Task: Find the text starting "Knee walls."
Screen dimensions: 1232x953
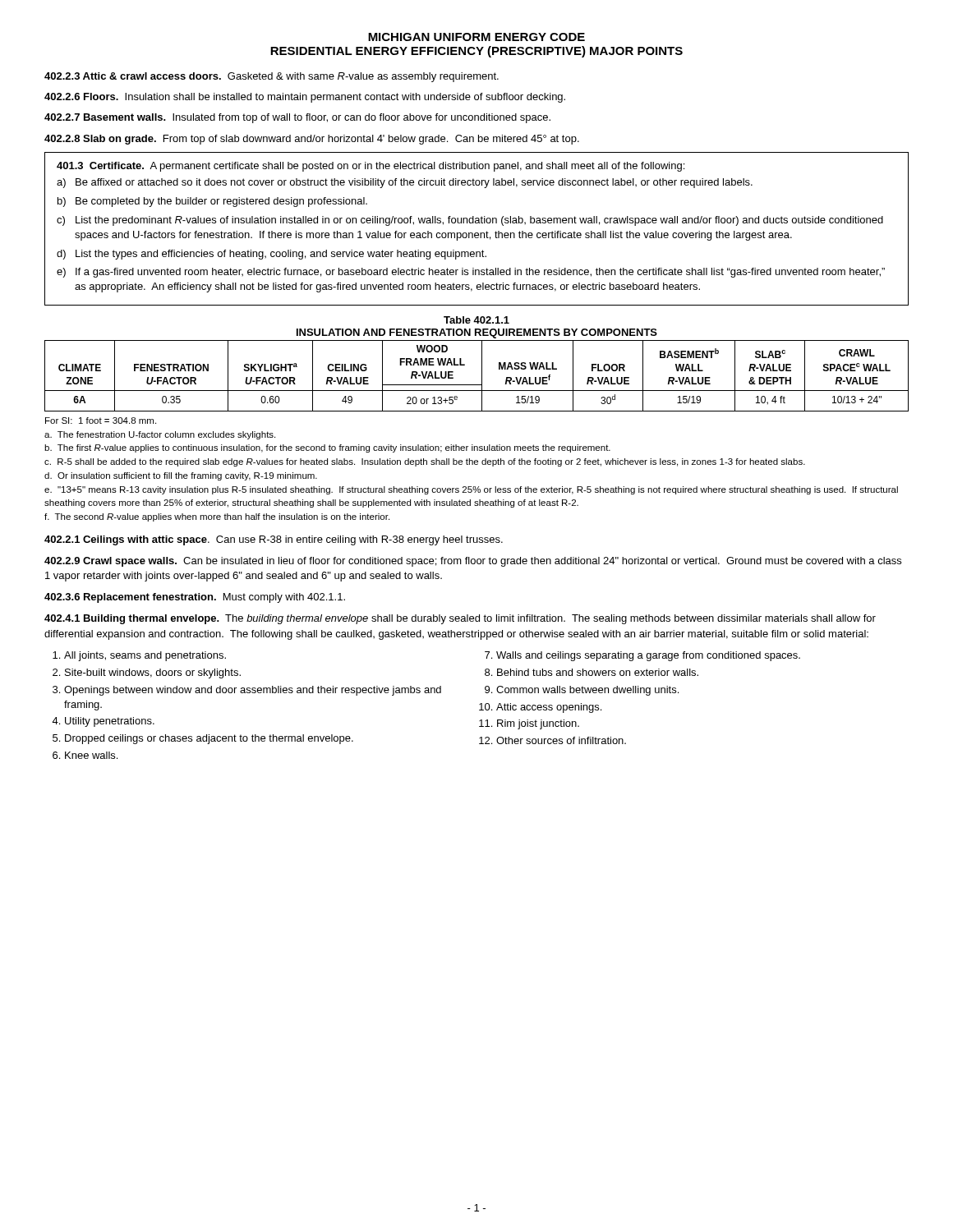Action: (x=91, y=755)
